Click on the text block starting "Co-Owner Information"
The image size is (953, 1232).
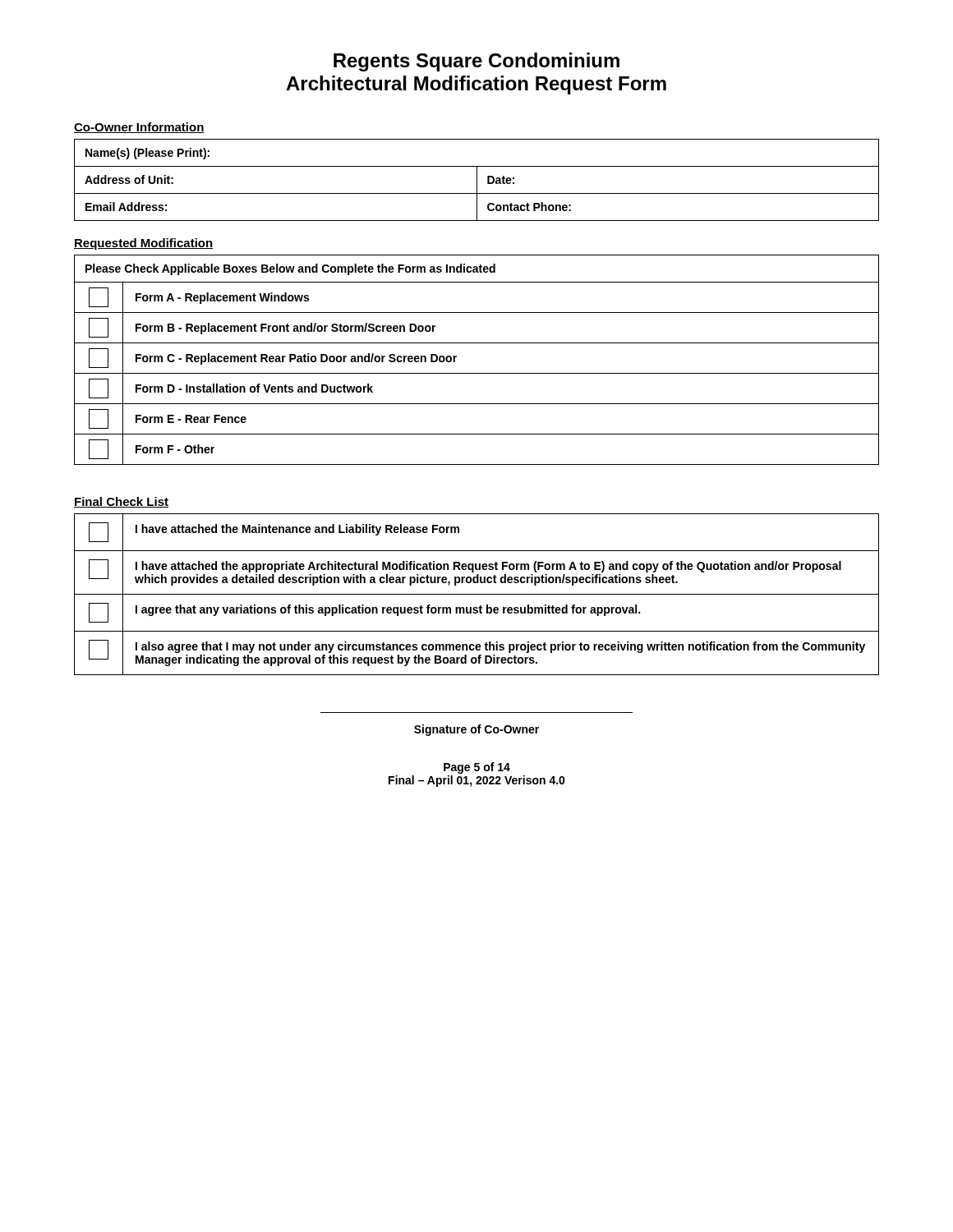139,127
